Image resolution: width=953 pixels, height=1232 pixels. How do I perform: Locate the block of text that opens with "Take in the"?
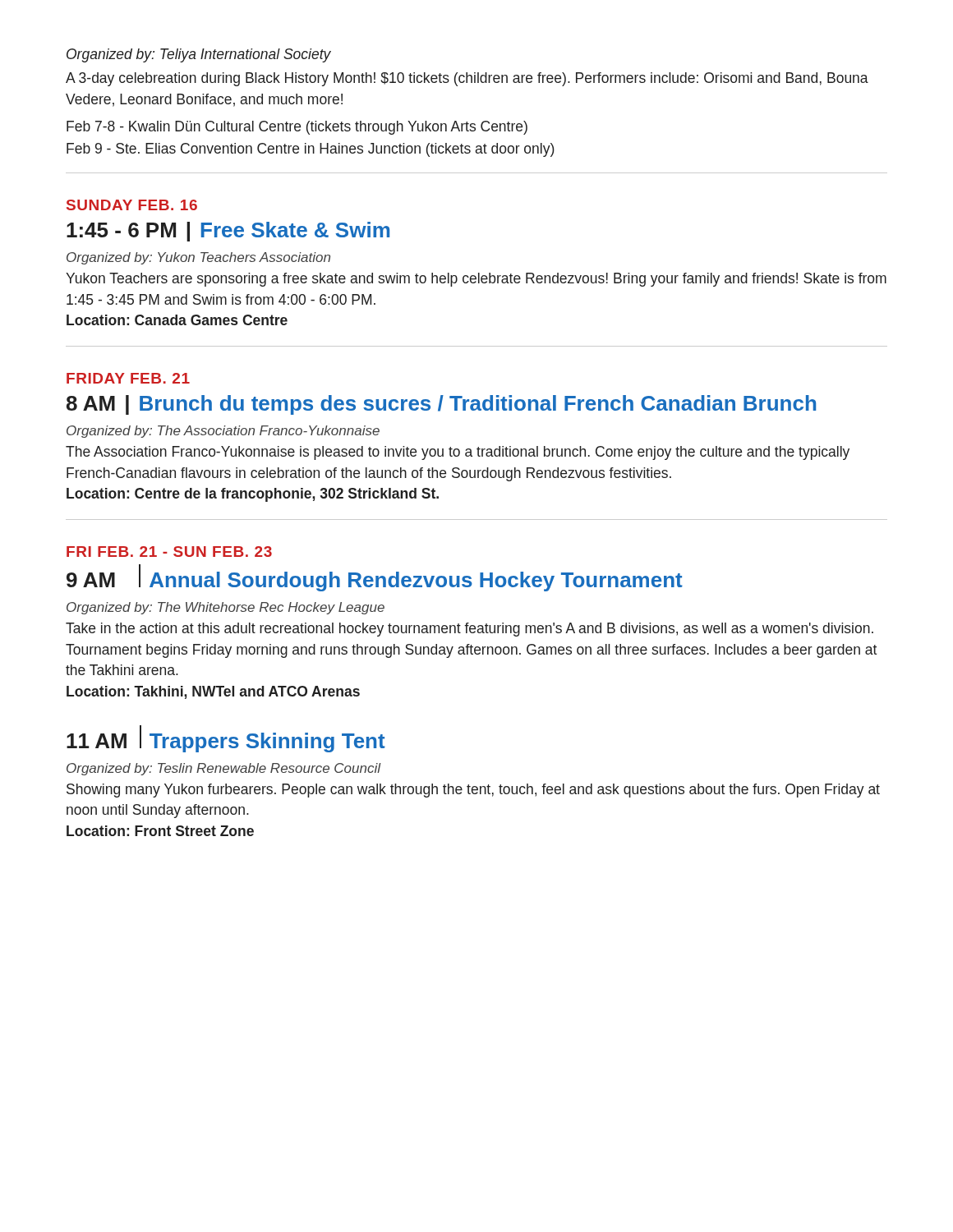[x=471, y=660]
